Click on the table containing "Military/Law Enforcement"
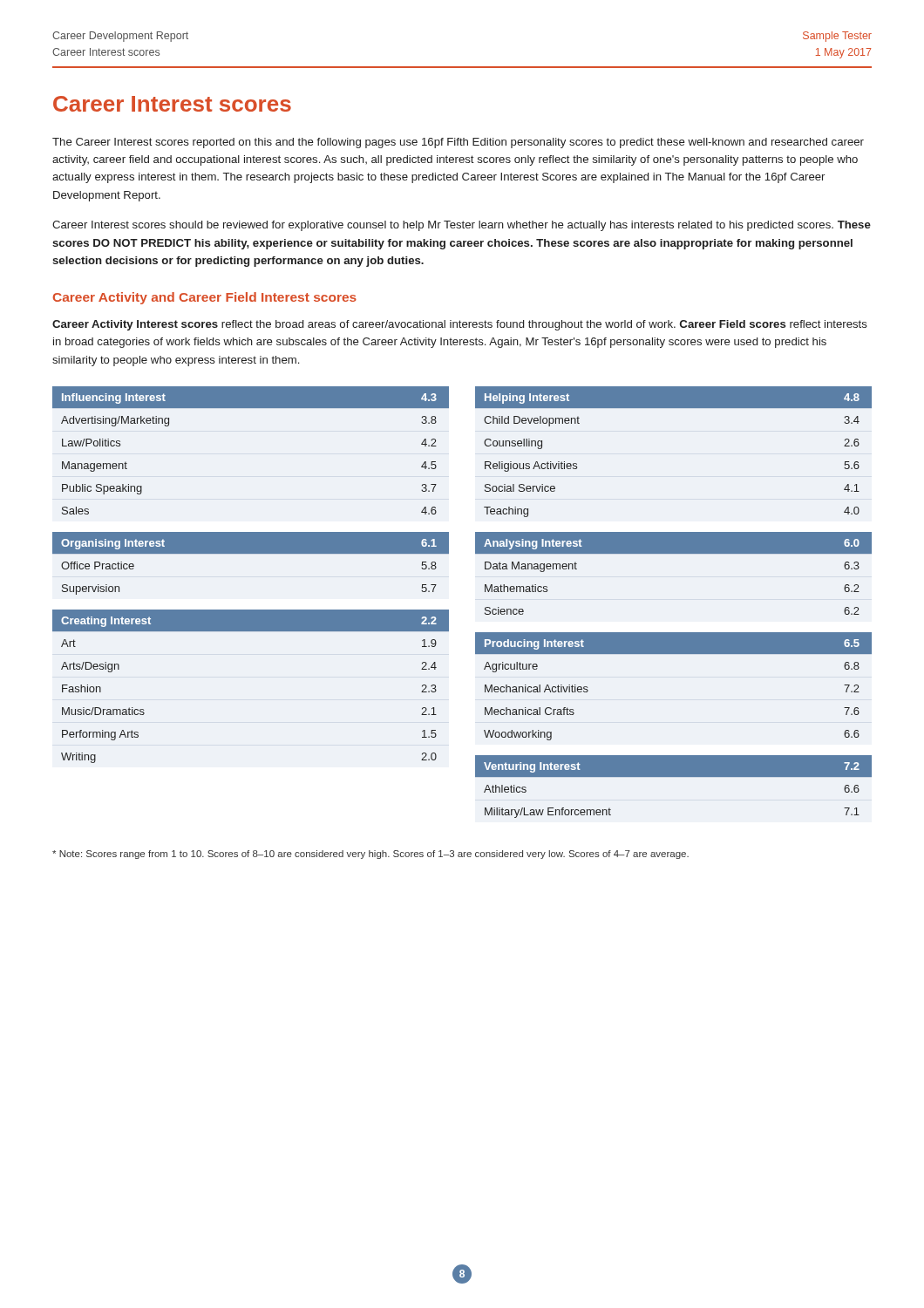The width and height of the screenshot is (924, 1308). point(673,789)
